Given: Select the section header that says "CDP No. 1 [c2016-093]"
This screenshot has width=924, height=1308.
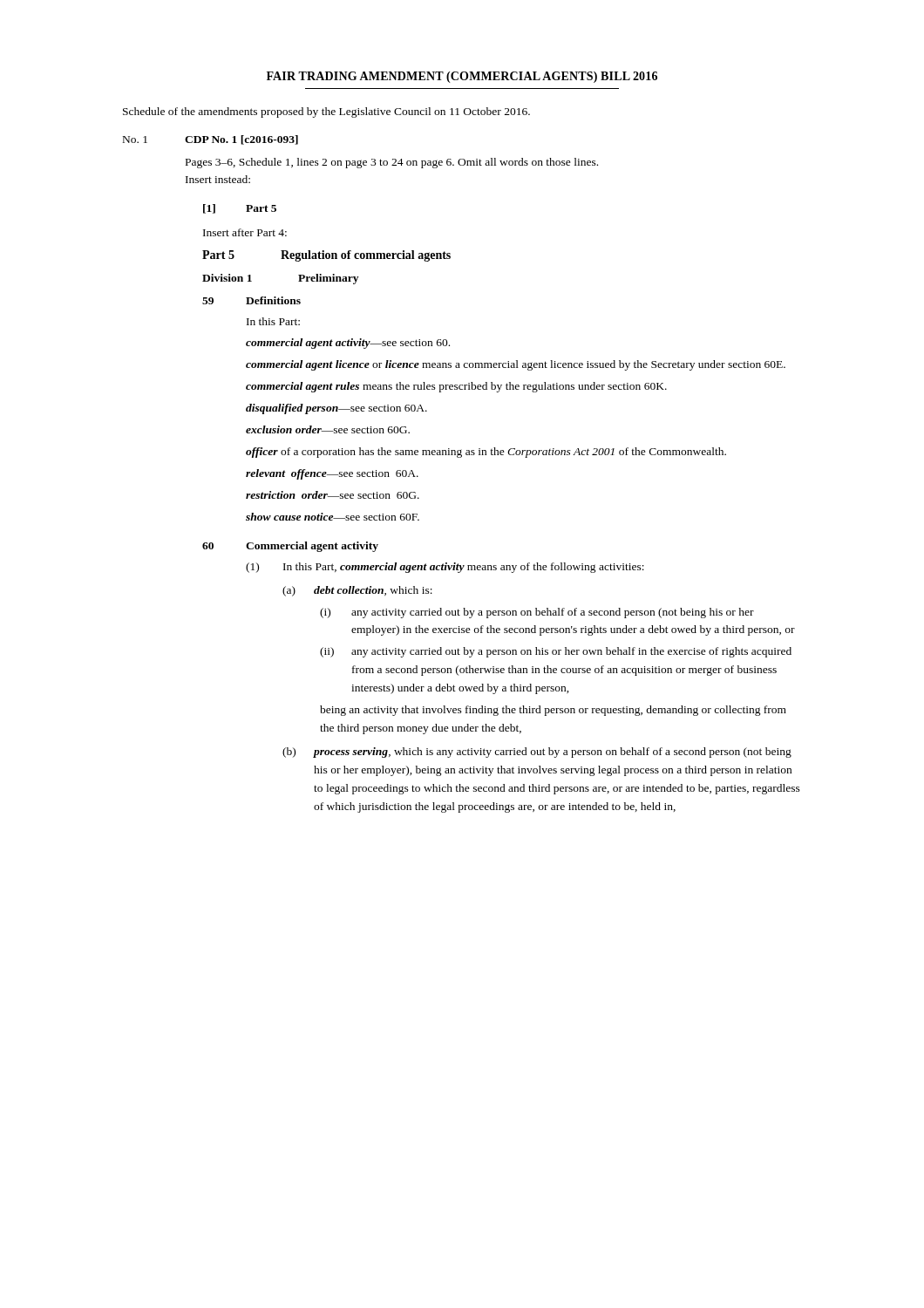Looking at the screenshot, I should coord(242,139).
